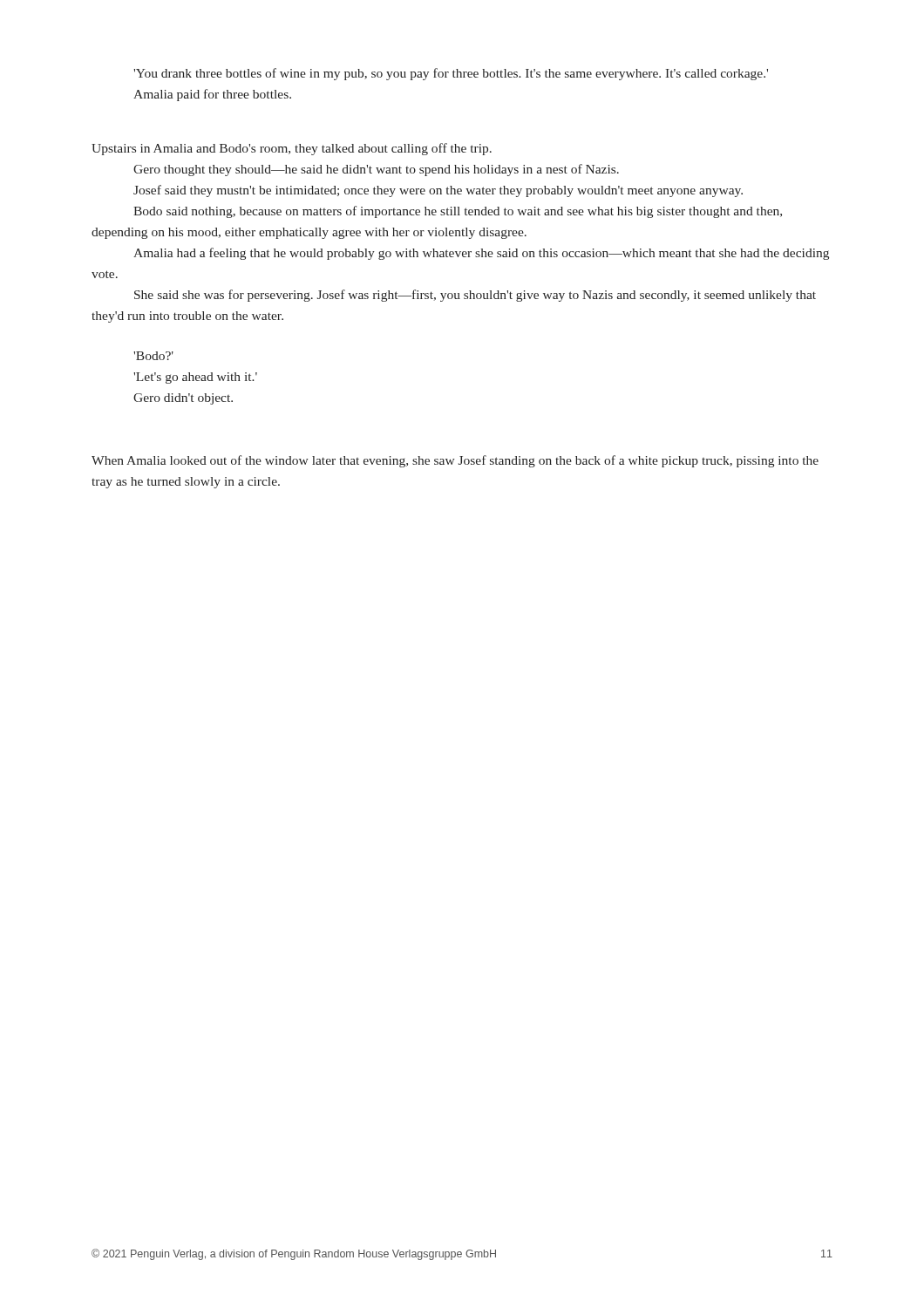
Task: Navigate to the region starting "Bodo said nothing, because"
Action: pos(437,221)
